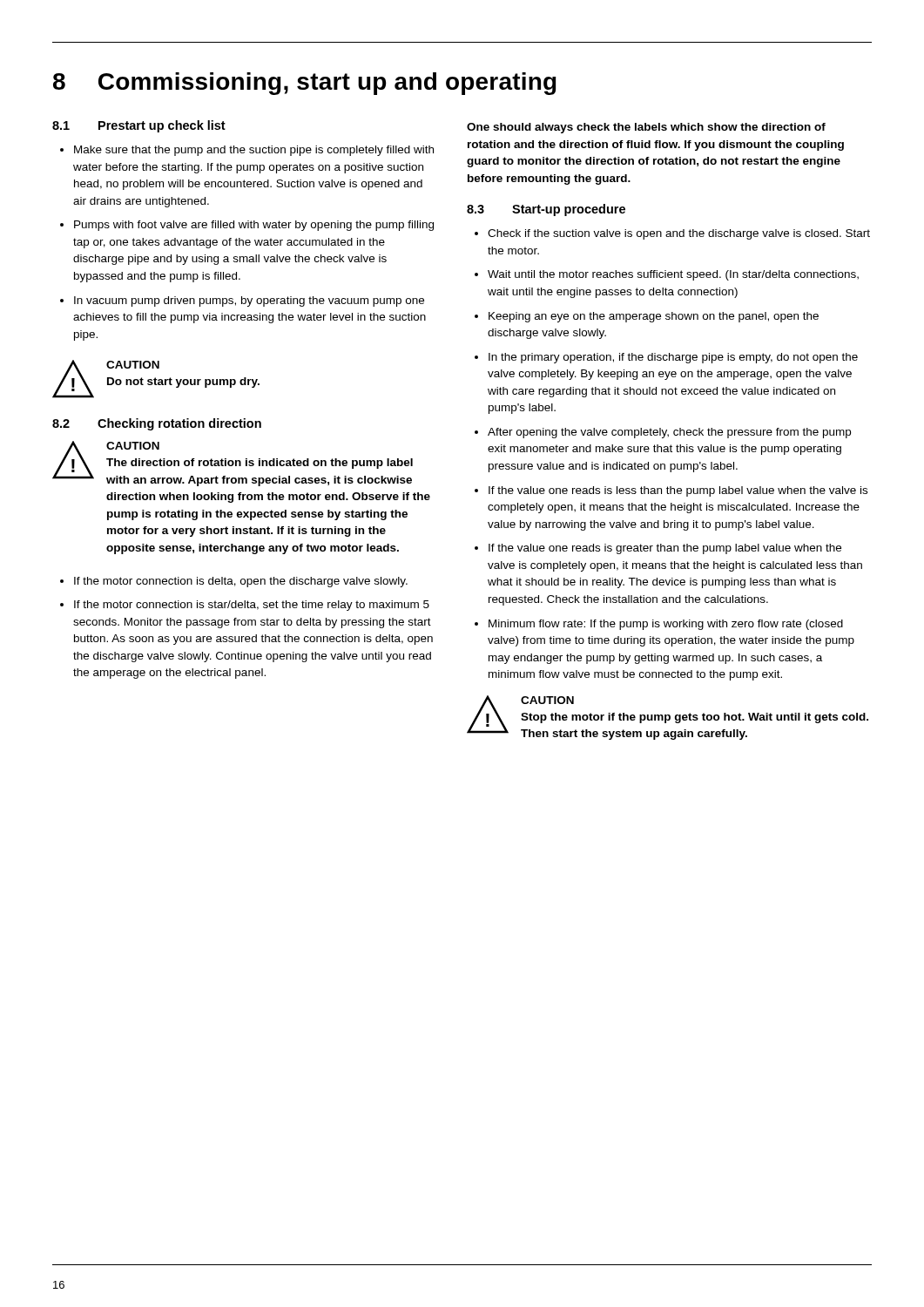
Task: Click where it says "8.3 Start-up procedure"
Action: point(546,209)
